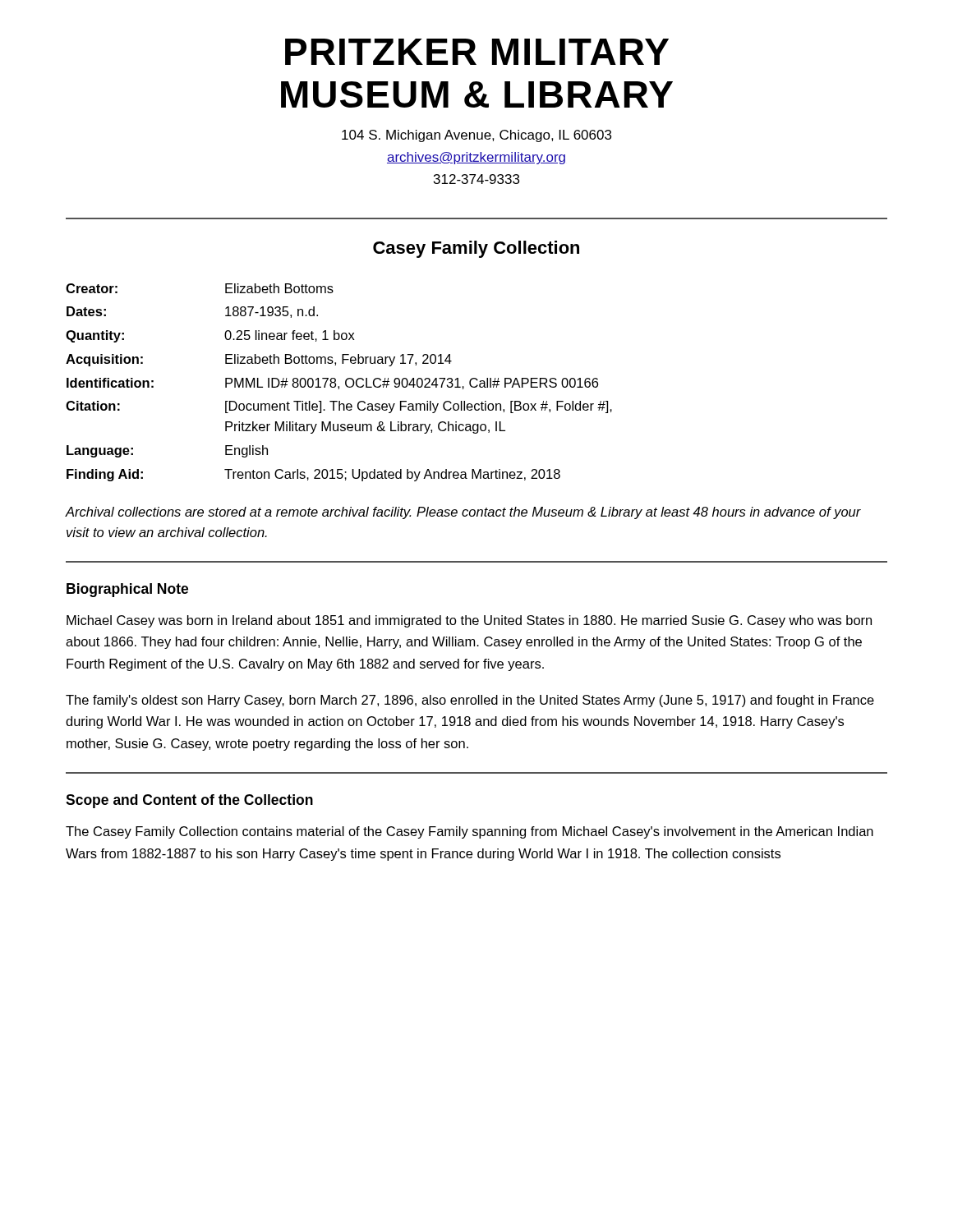Find the section header with the text "Scope and Content of the Collection"

click(190, 800)
